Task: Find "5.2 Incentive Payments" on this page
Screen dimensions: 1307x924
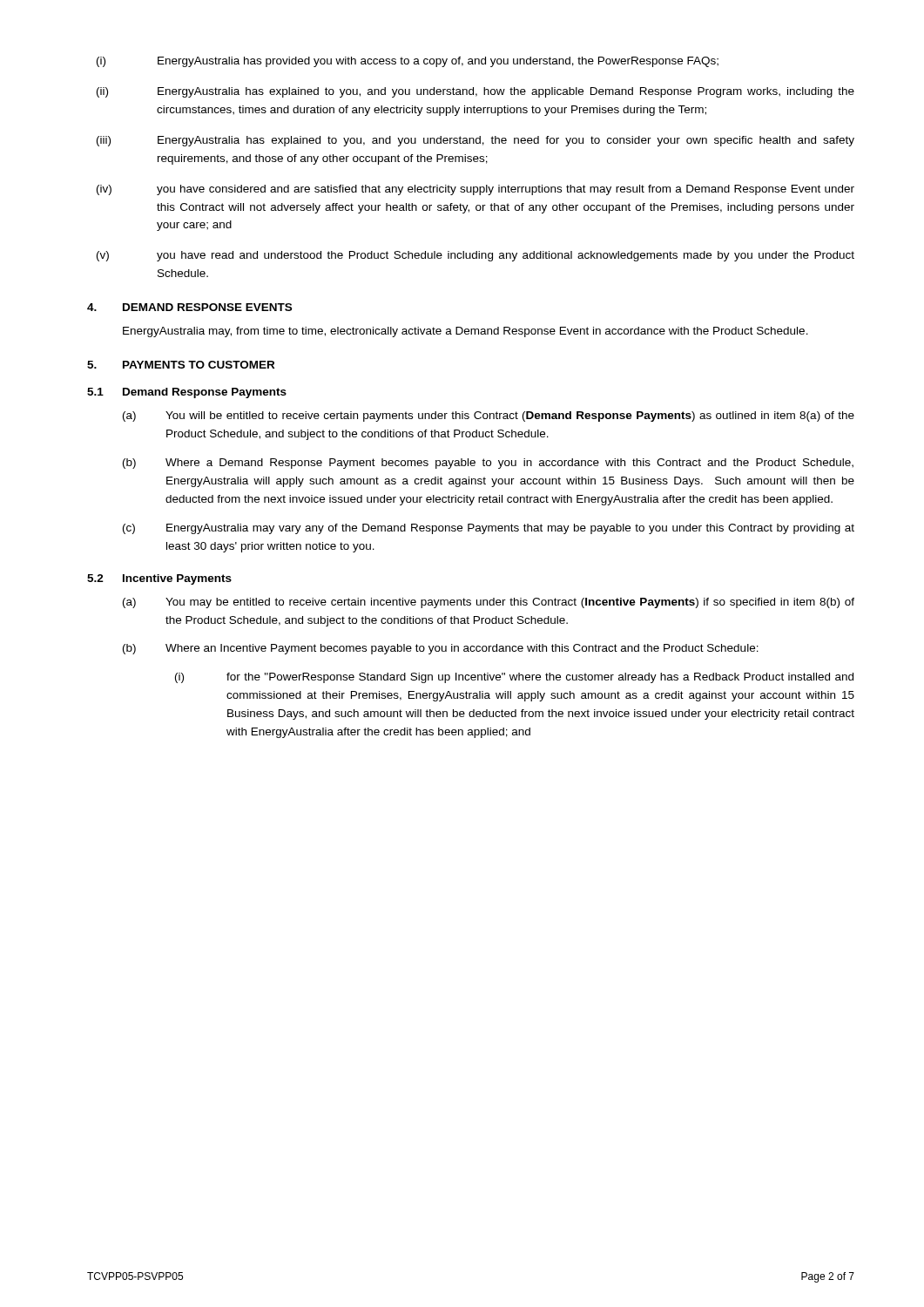Action: coord(159,578)
